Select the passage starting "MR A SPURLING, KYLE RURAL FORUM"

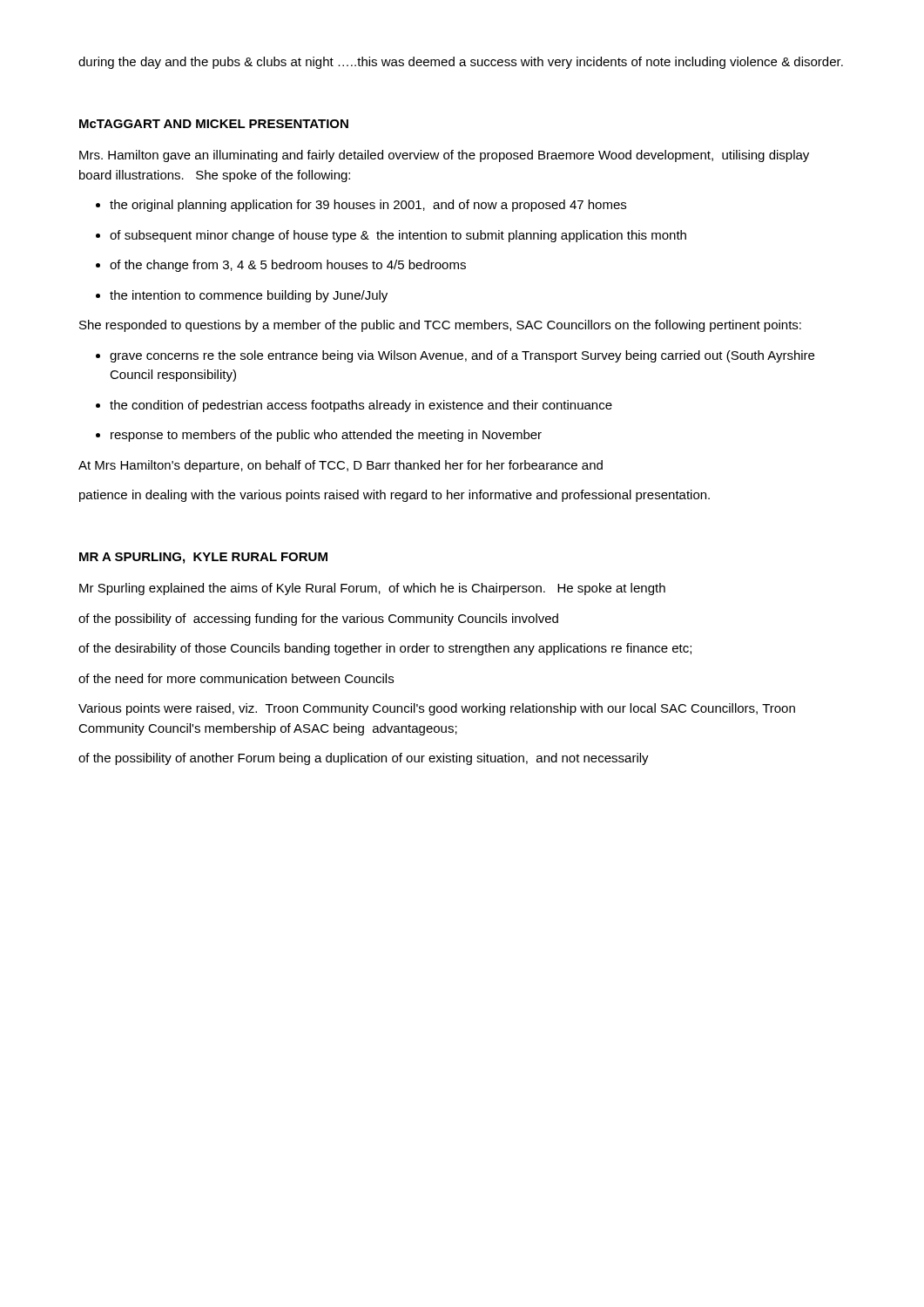pyautogui.click(x=203, y=558)
